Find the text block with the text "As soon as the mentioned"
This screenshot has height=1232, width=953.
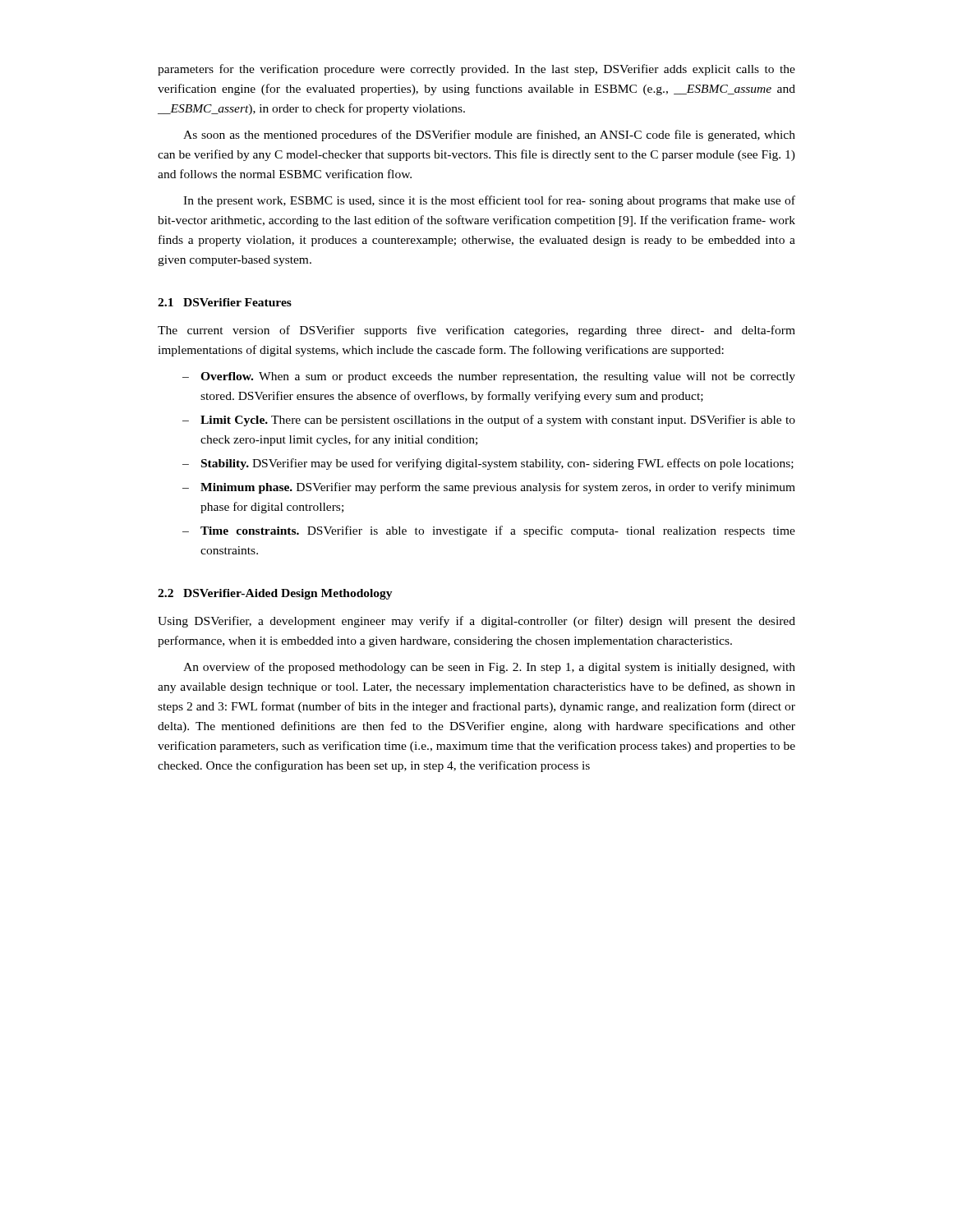pyautogui.click(x=476, y=154)
